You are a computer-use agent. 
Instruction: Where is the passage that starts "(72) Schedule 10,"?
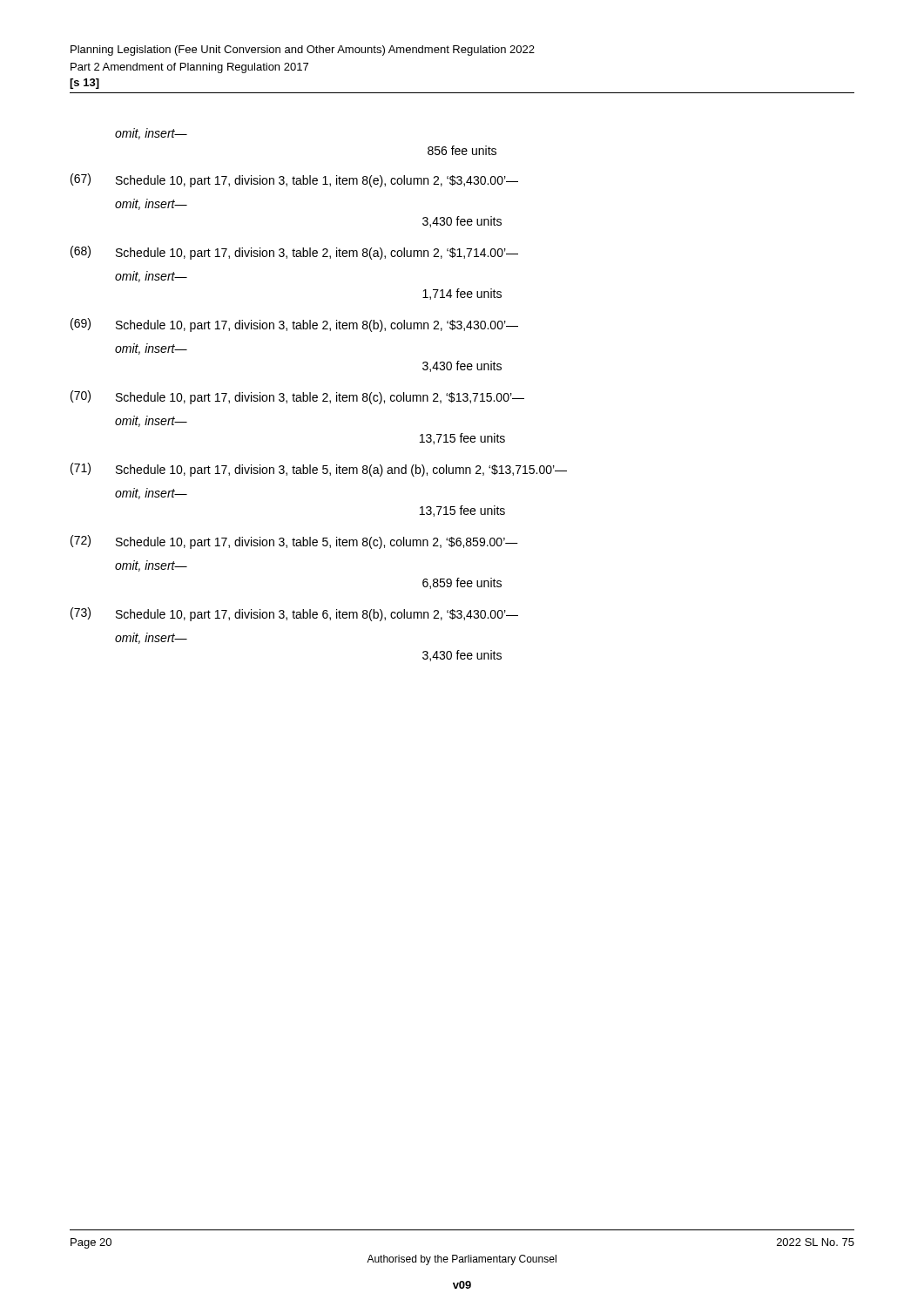coord(294,542)
